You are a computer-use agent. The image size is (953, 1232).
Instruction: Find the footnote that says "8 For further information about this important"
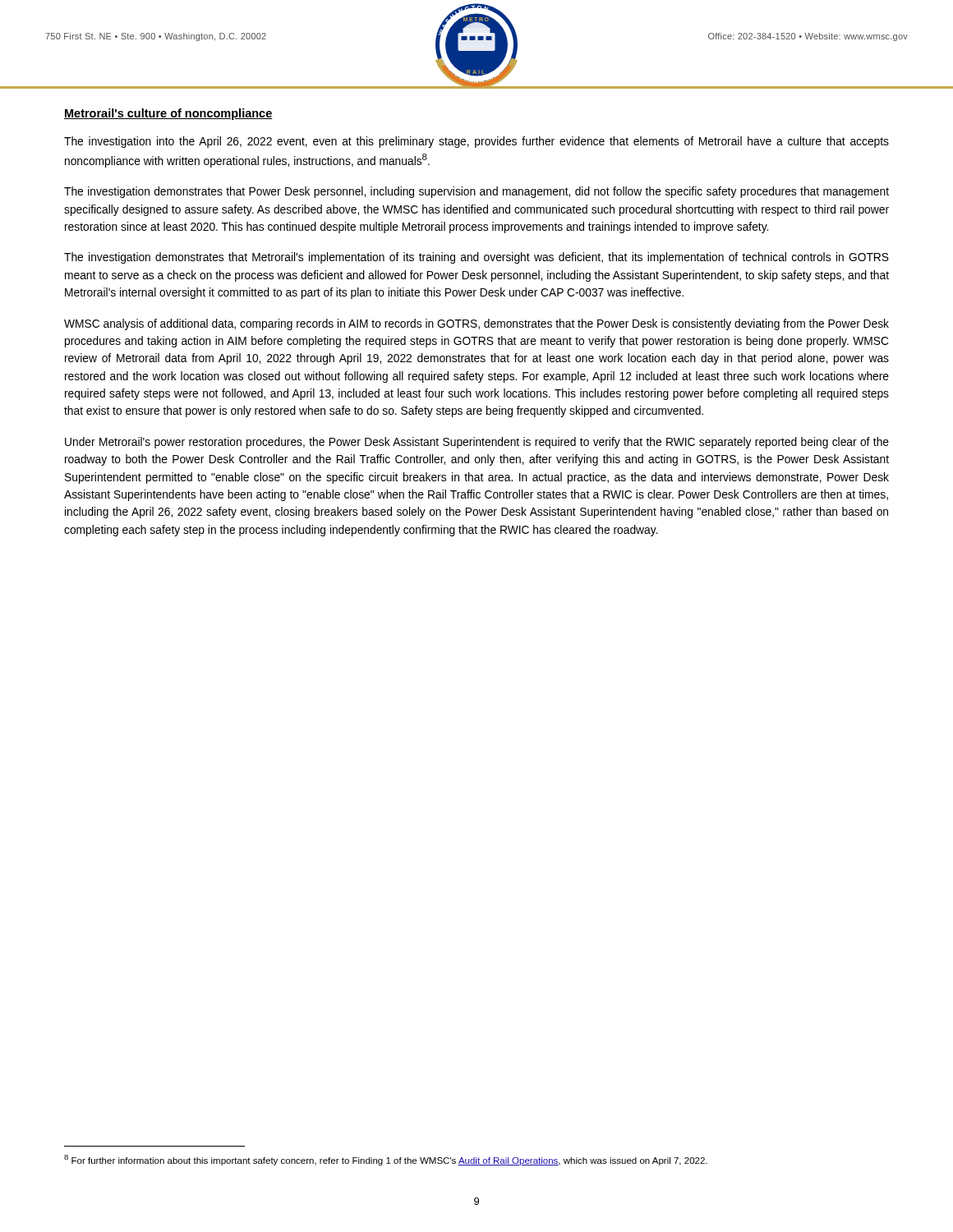click(x=386, y=1159)
